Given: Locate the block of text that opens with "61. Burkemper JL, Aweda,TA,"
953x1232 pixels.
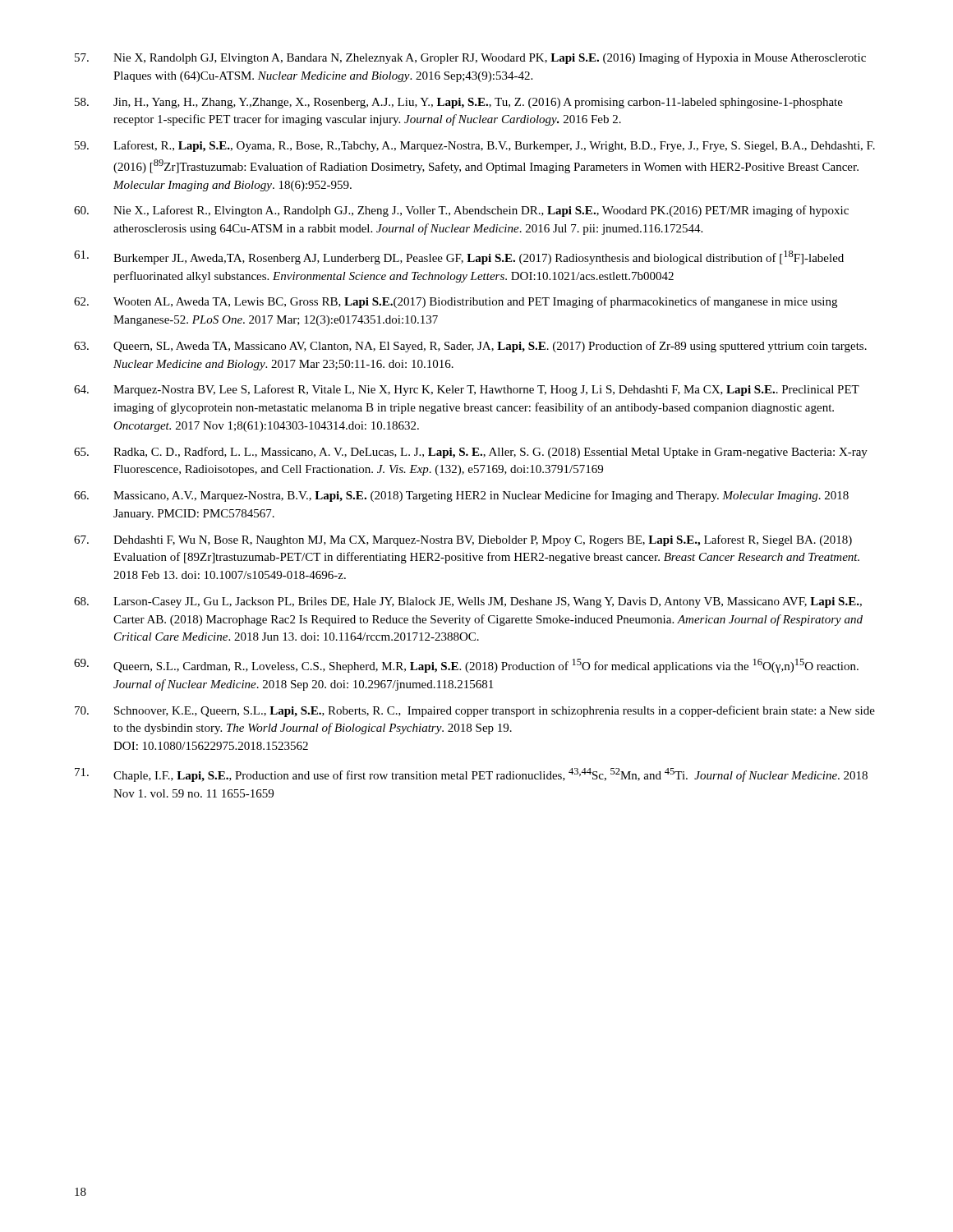Looking at the screenshot, I should 476,266.
